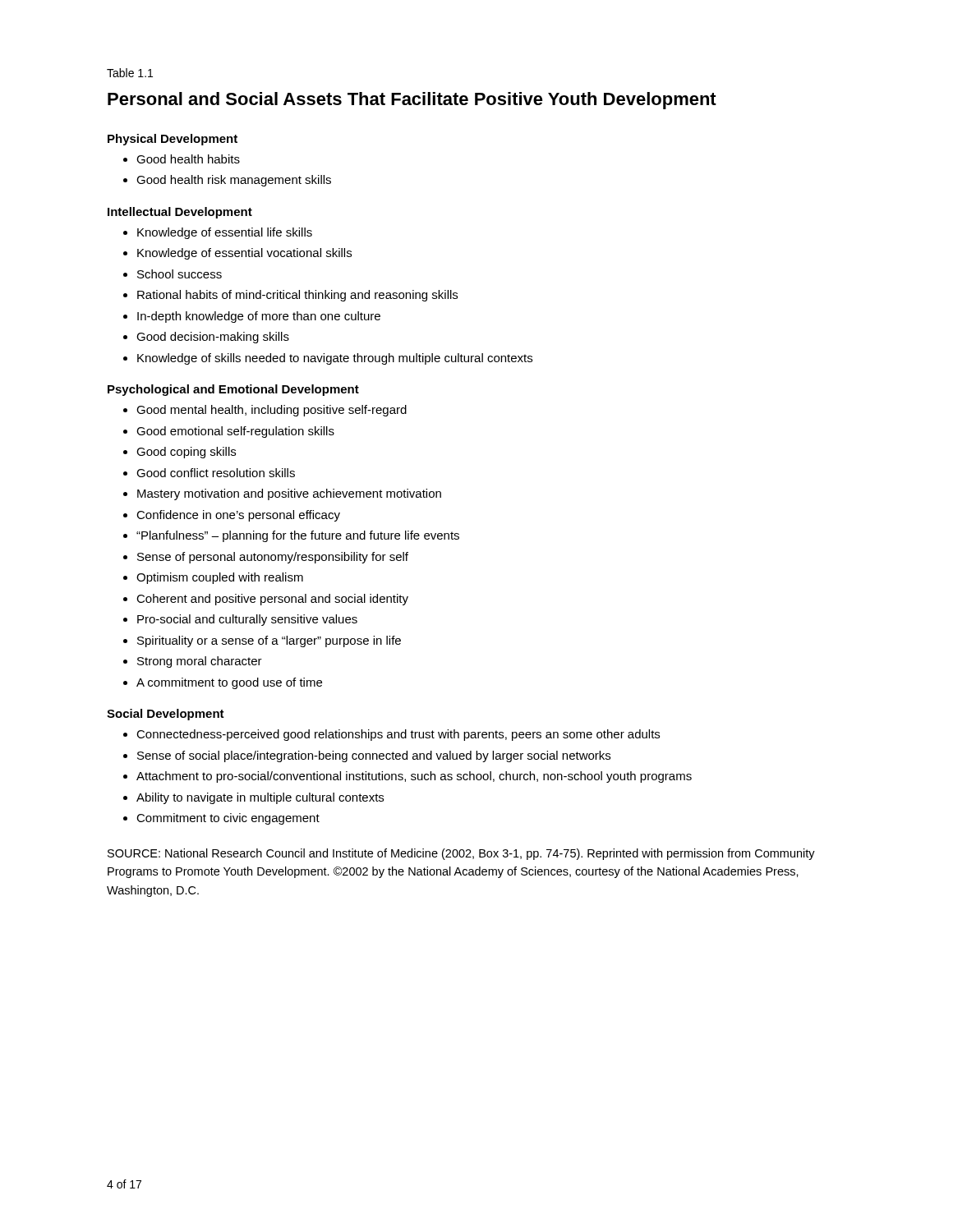This screenshot has height=1232, width=953.
Task: Click on the list item that says "School success"
Action: pos(180,274)
